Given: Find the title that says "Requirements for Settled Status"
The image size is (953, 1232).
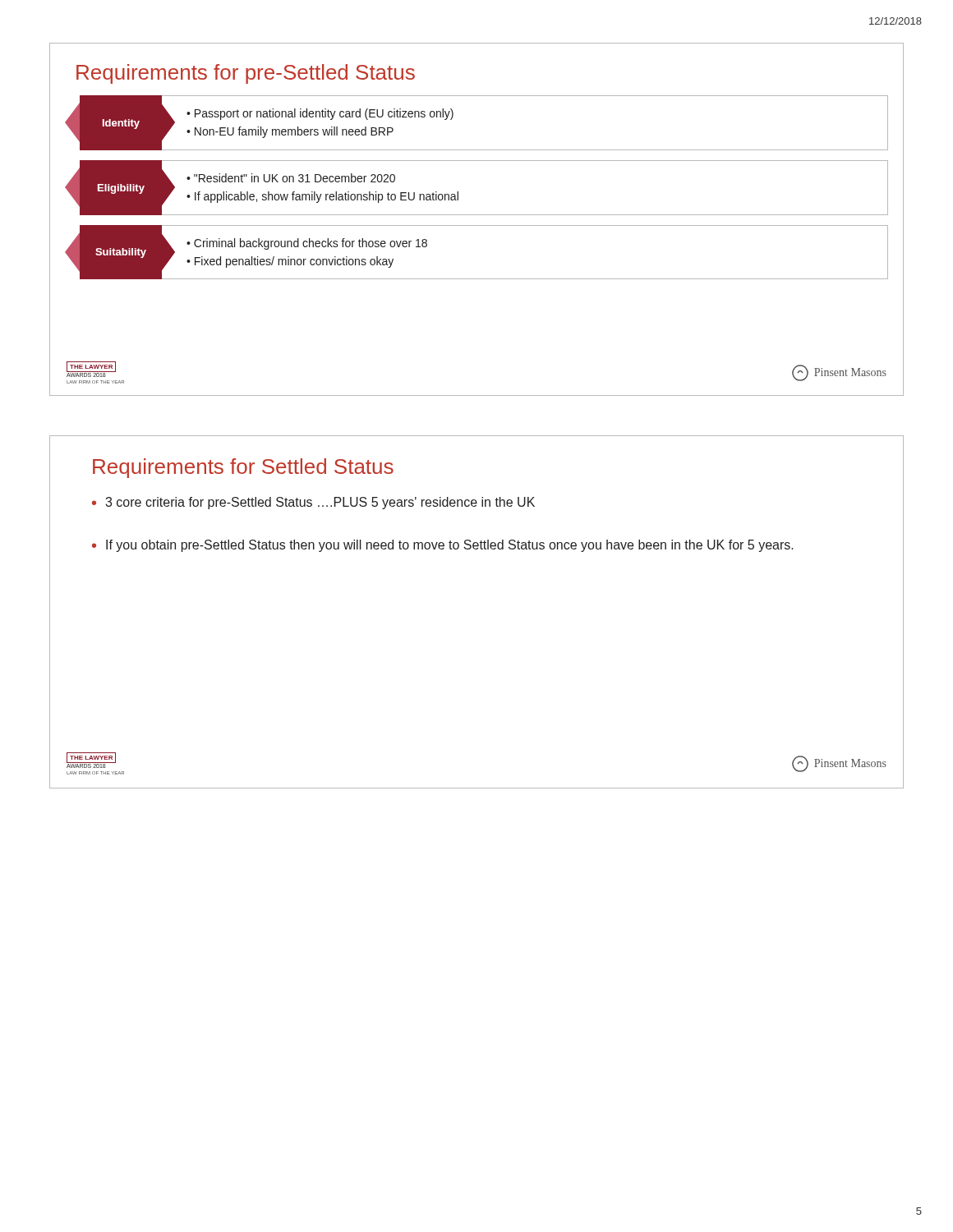Looking at the screenshot, I should 243,467.
